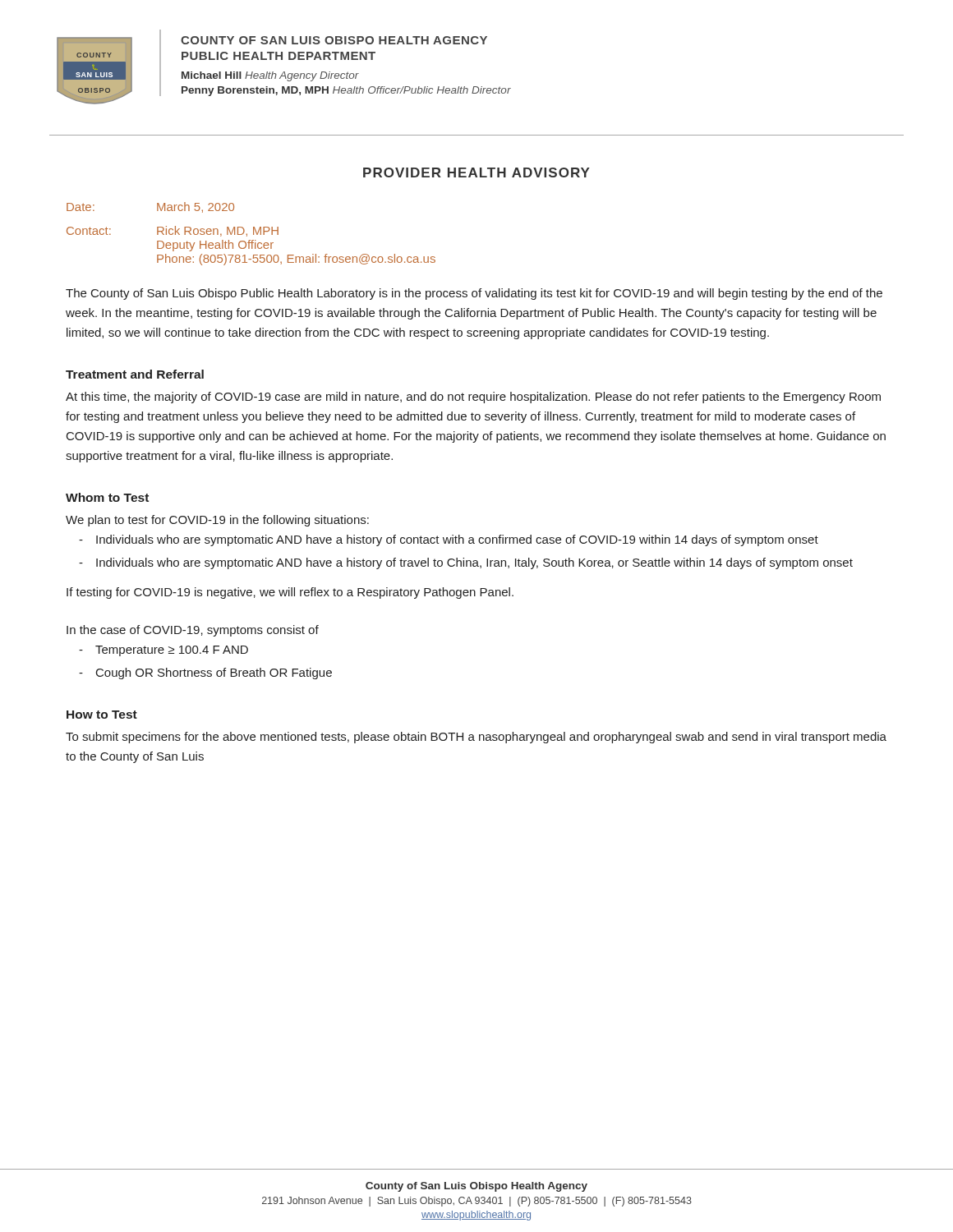Select the list item containing "Temperature ≥ 100.4 F AND"
953x1232 pixels.
(172, 649)
